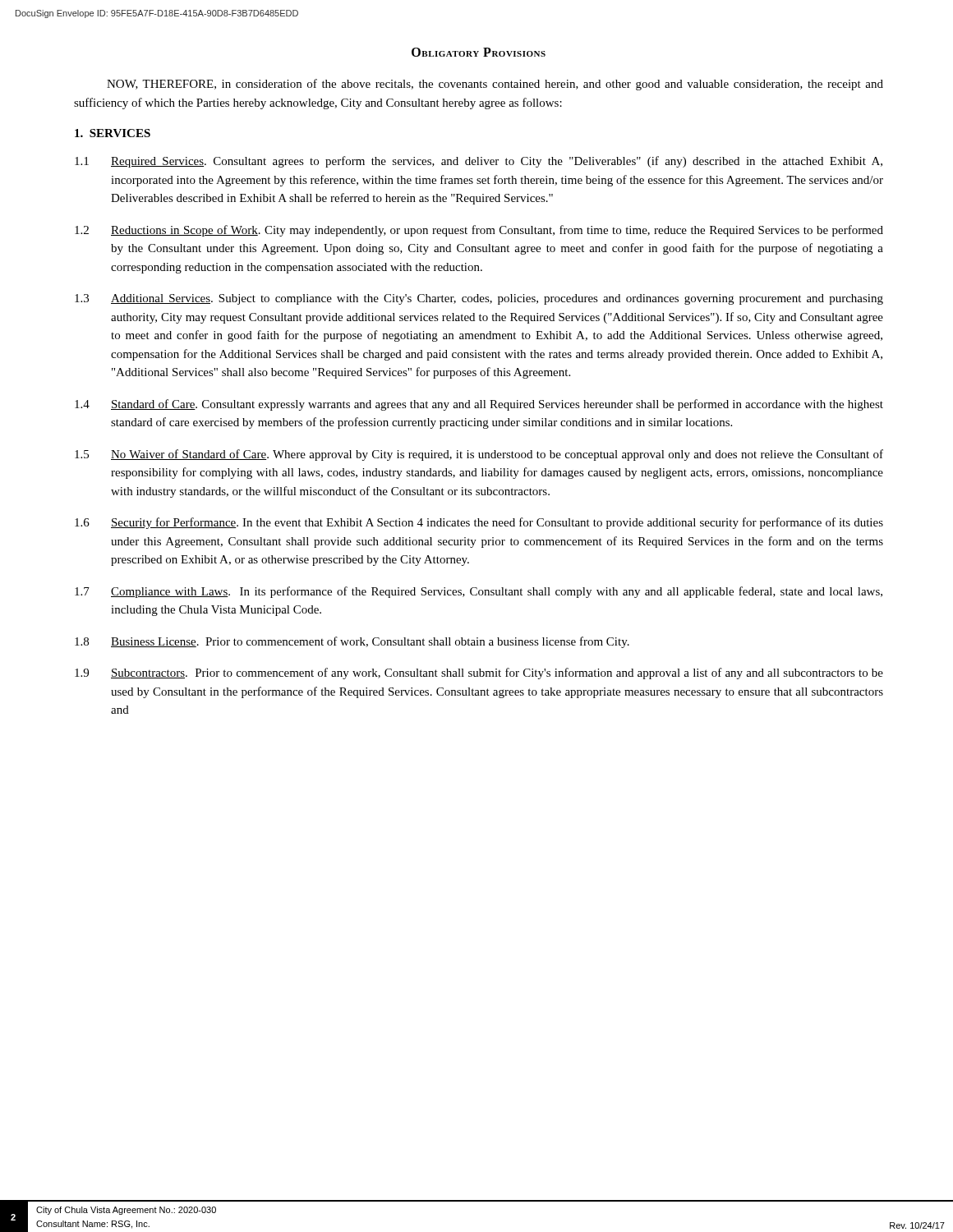Select the text starting "4 Standard of Care. Consultant expressly warrants"
The height and width of the screenshot is (1232, 953).
(479, 413)
